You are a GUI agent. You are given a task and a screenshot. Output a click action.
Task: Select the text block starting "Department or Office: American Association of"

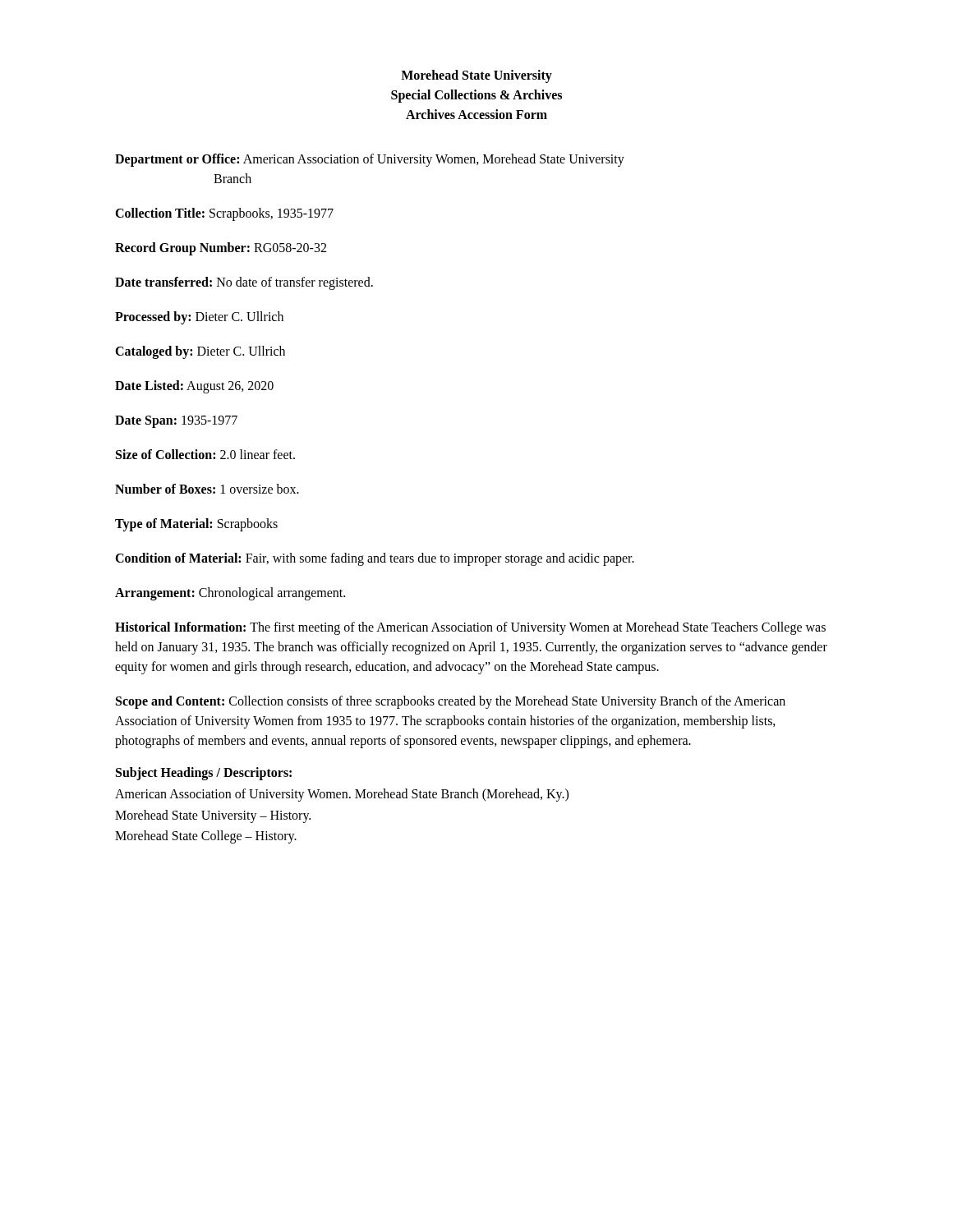tap(476, 170)
